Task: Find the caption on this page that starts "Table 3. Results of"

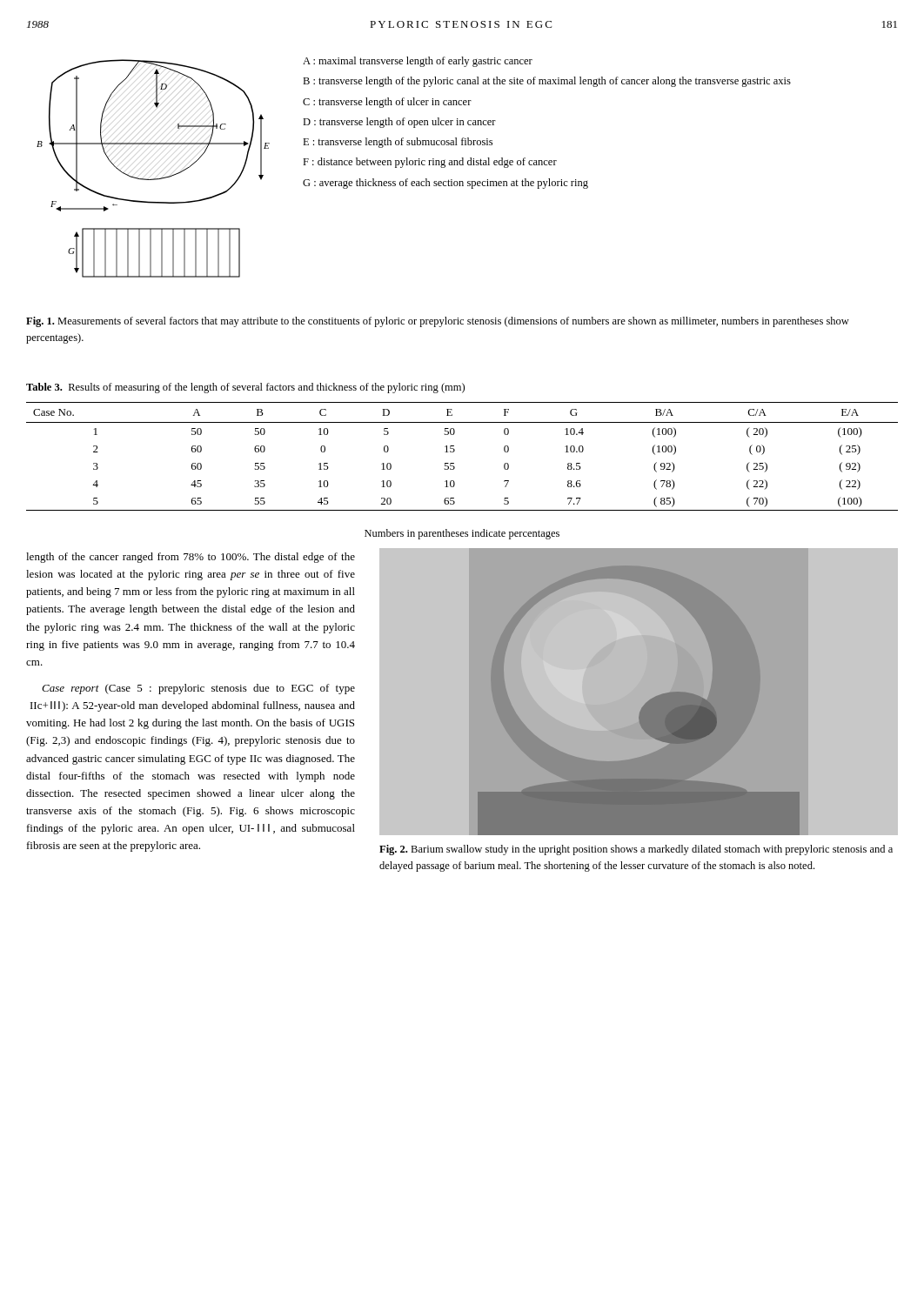Action: (246, 387)
